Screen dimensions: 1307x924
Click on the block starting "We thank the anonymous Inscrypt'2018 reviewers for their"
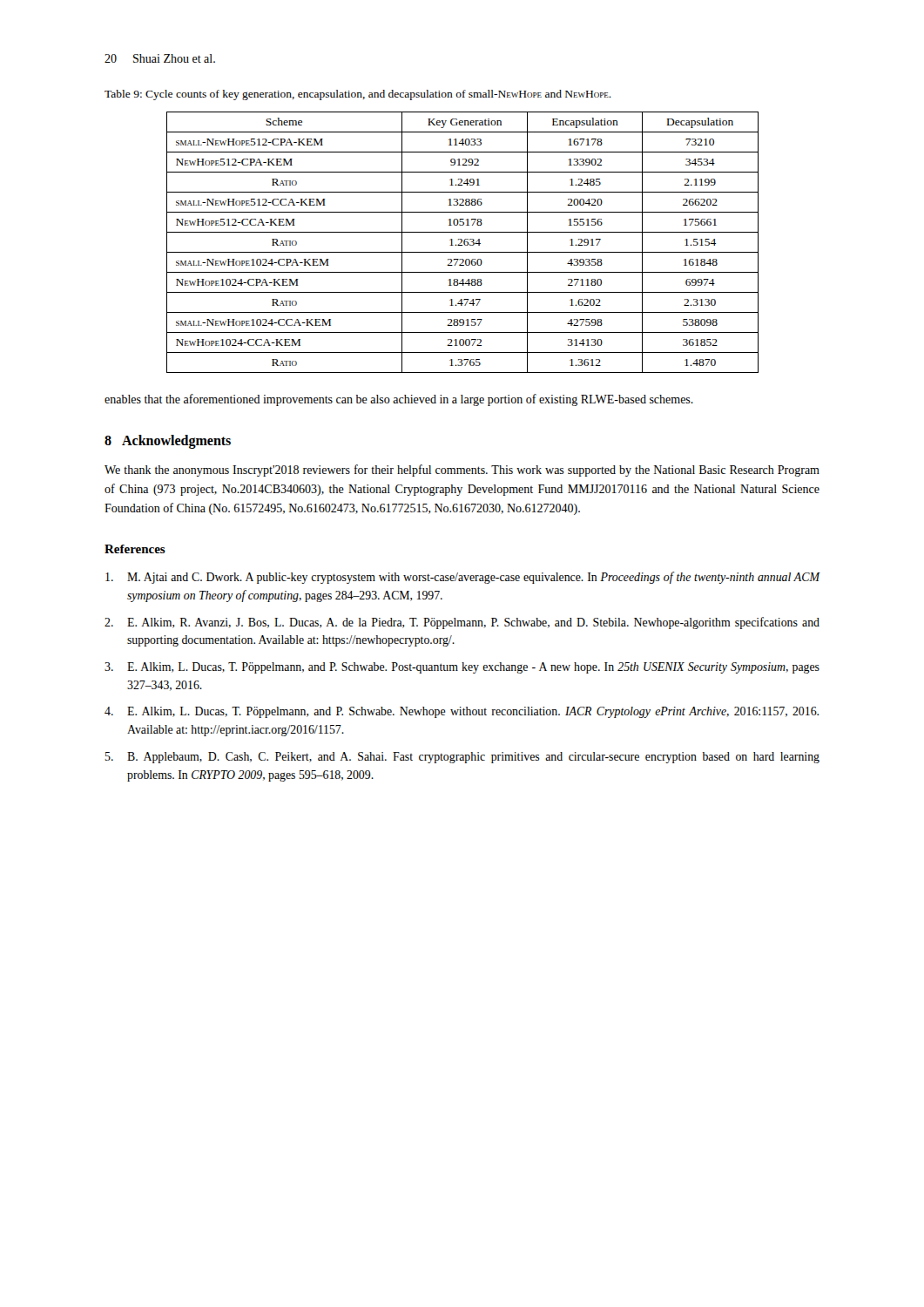[x=462, y=489]
